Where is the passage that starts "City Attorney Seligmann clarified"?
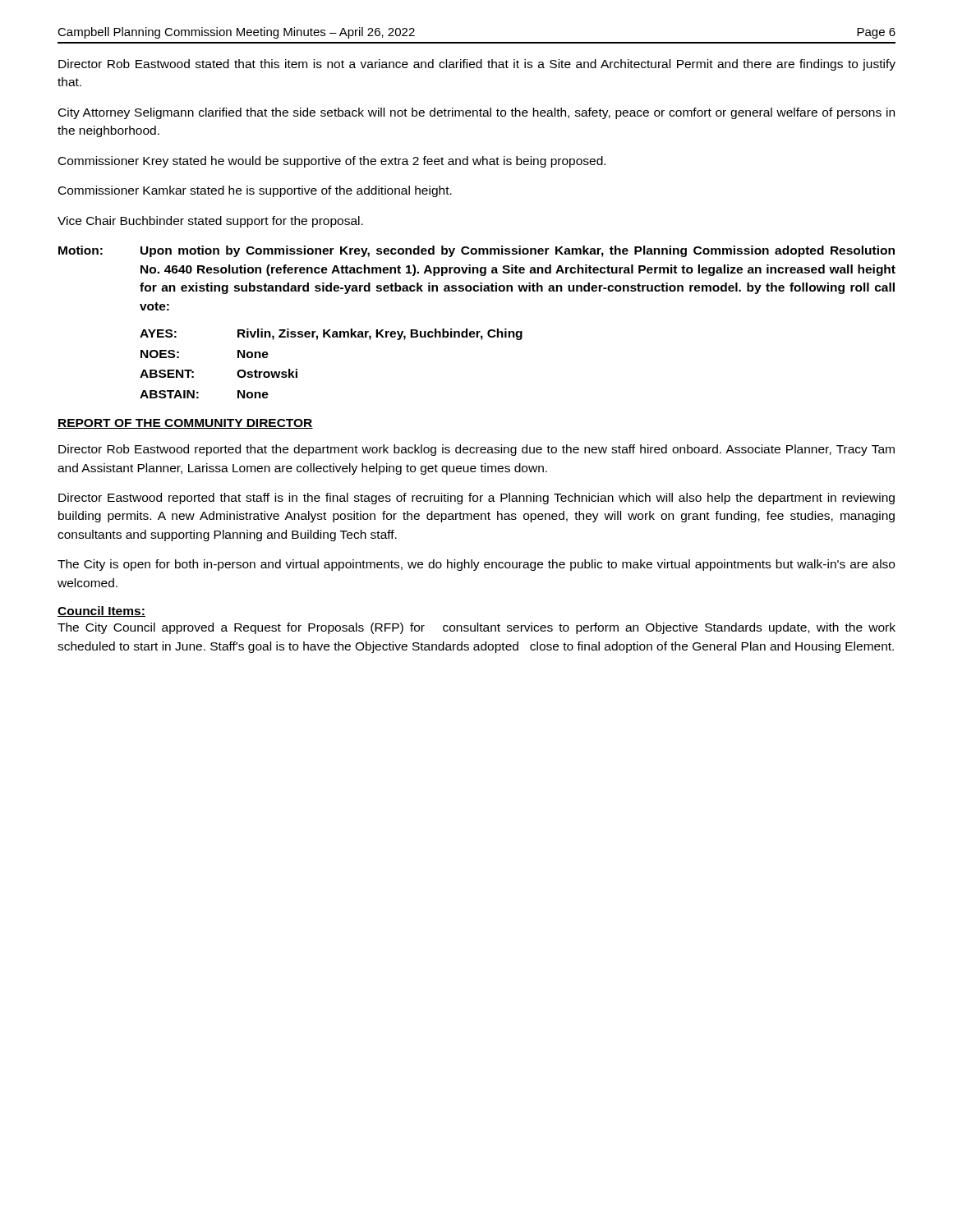 (476, 121)
